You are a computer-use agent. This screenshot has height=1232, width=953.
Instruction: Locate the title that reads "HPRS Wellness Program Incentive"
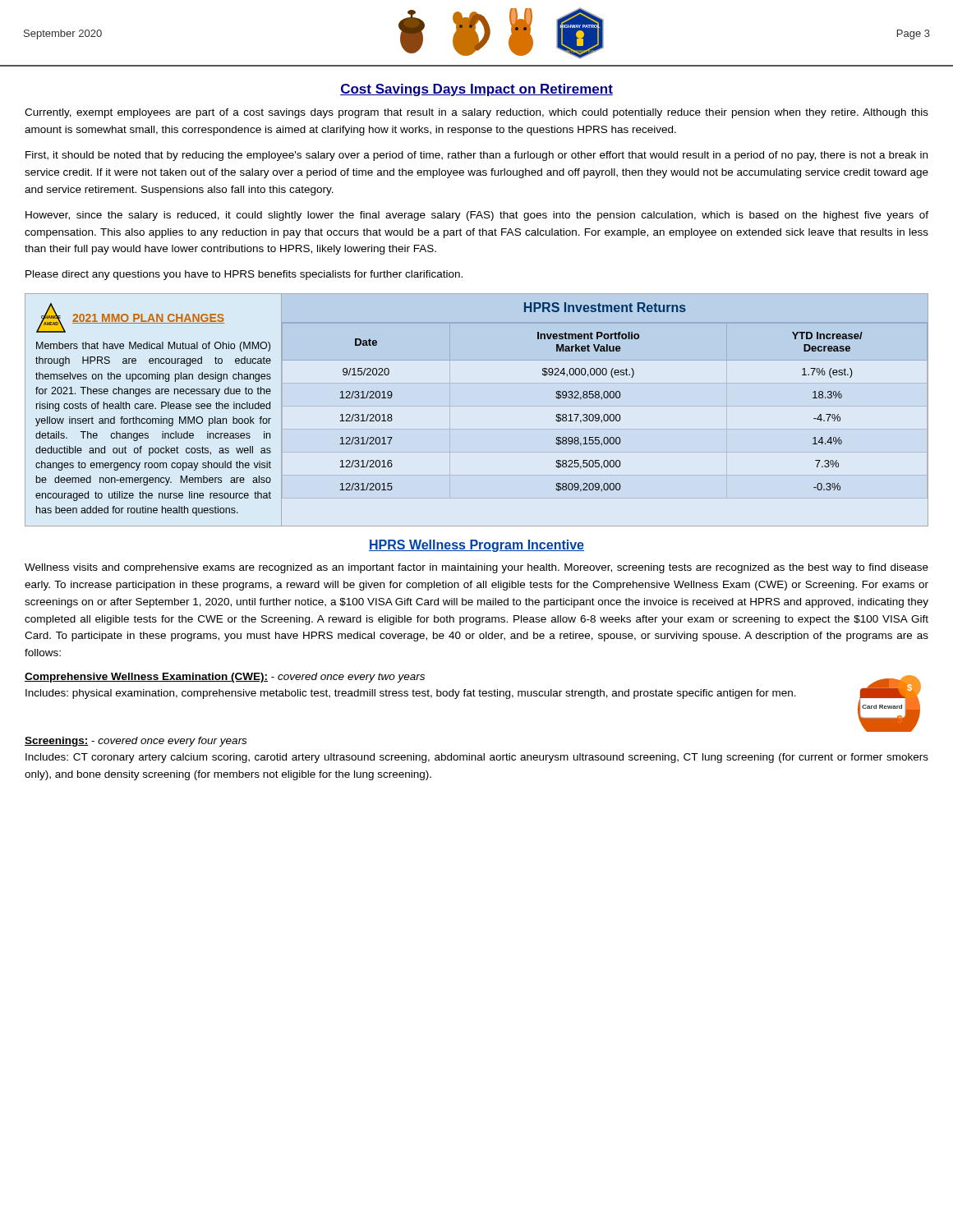point(476,545)
